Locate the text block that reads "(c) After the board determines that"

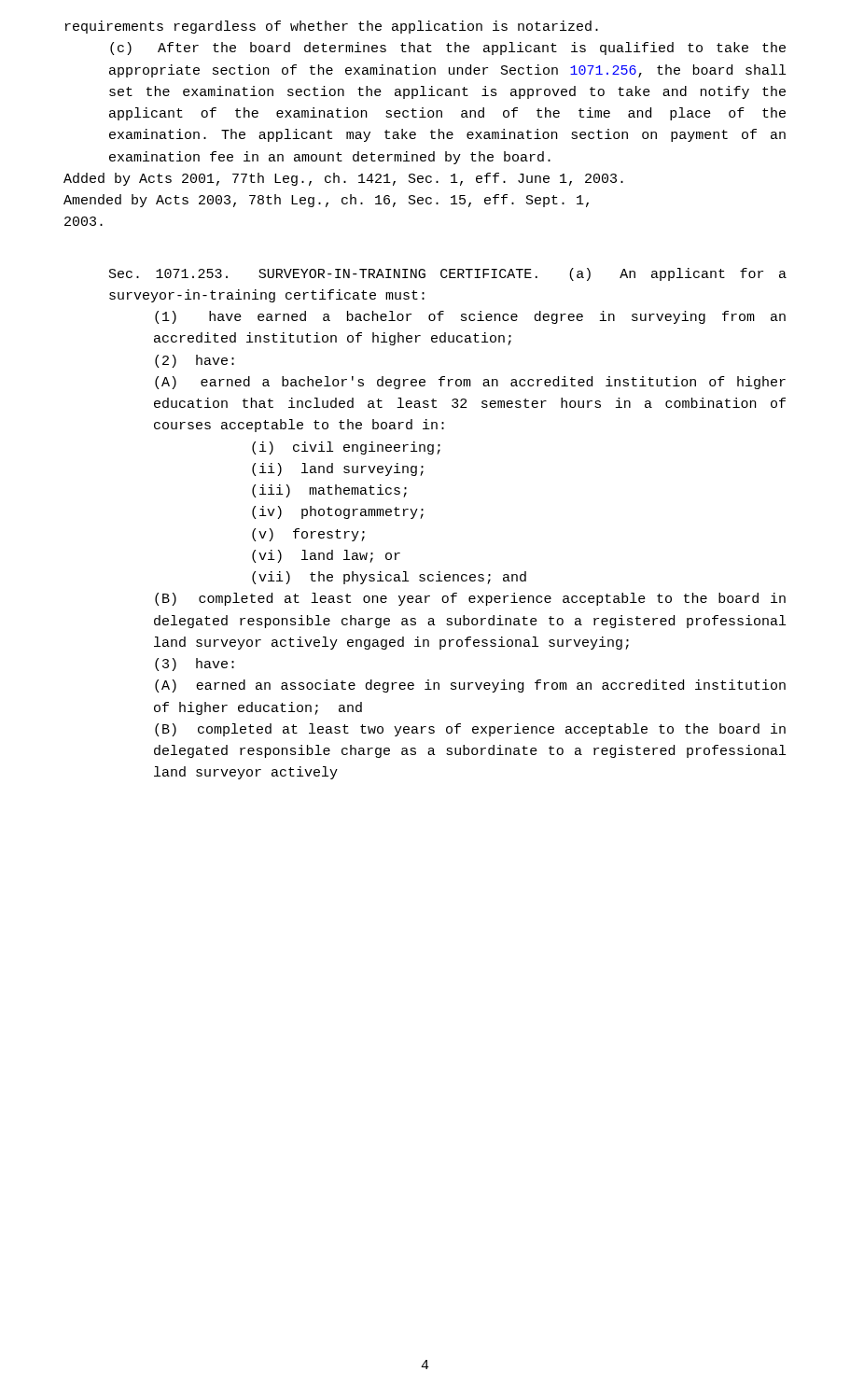tap(425, 136)
